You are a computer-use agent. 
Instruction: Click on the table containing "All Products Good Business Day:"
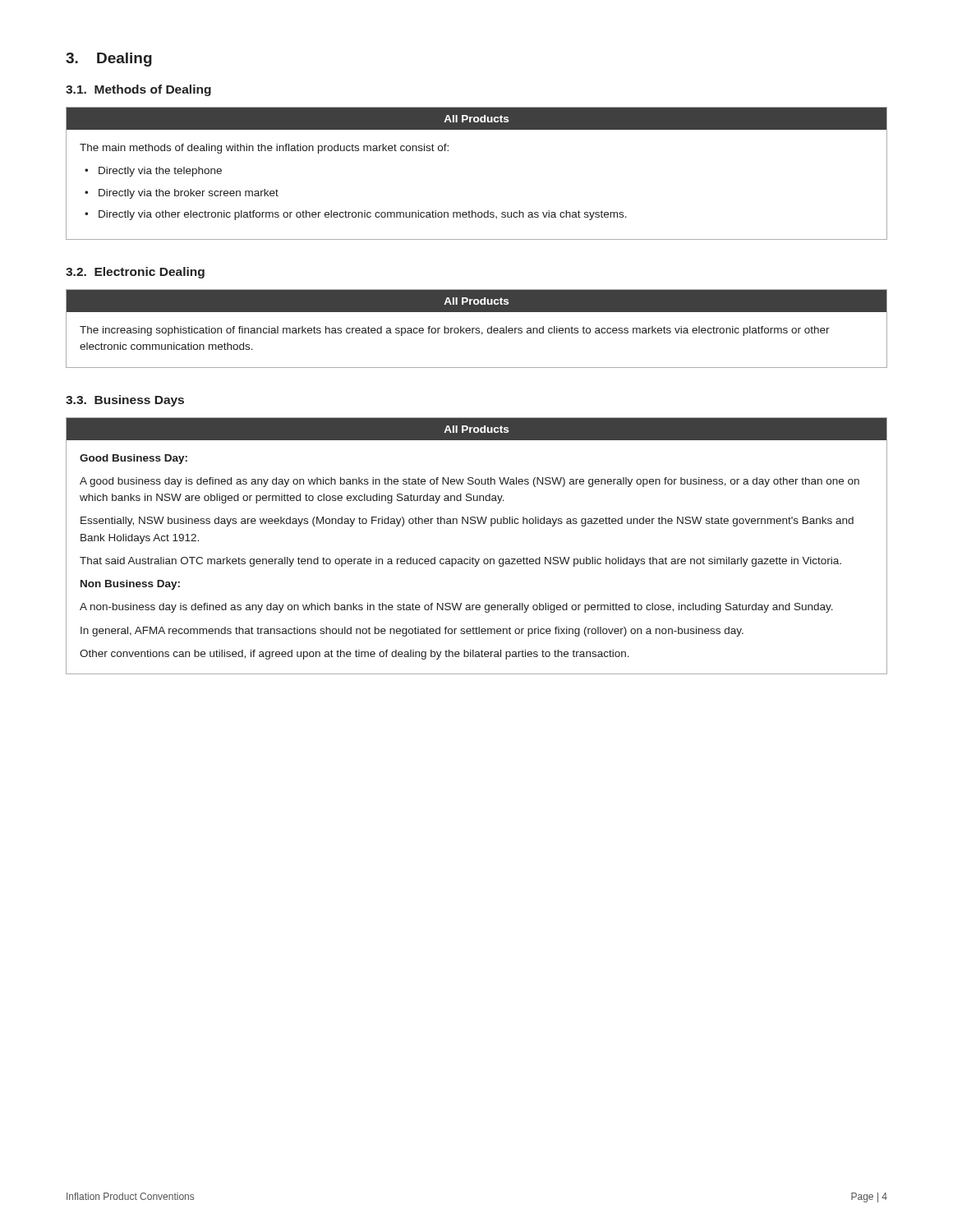click(x=476, y=546)
